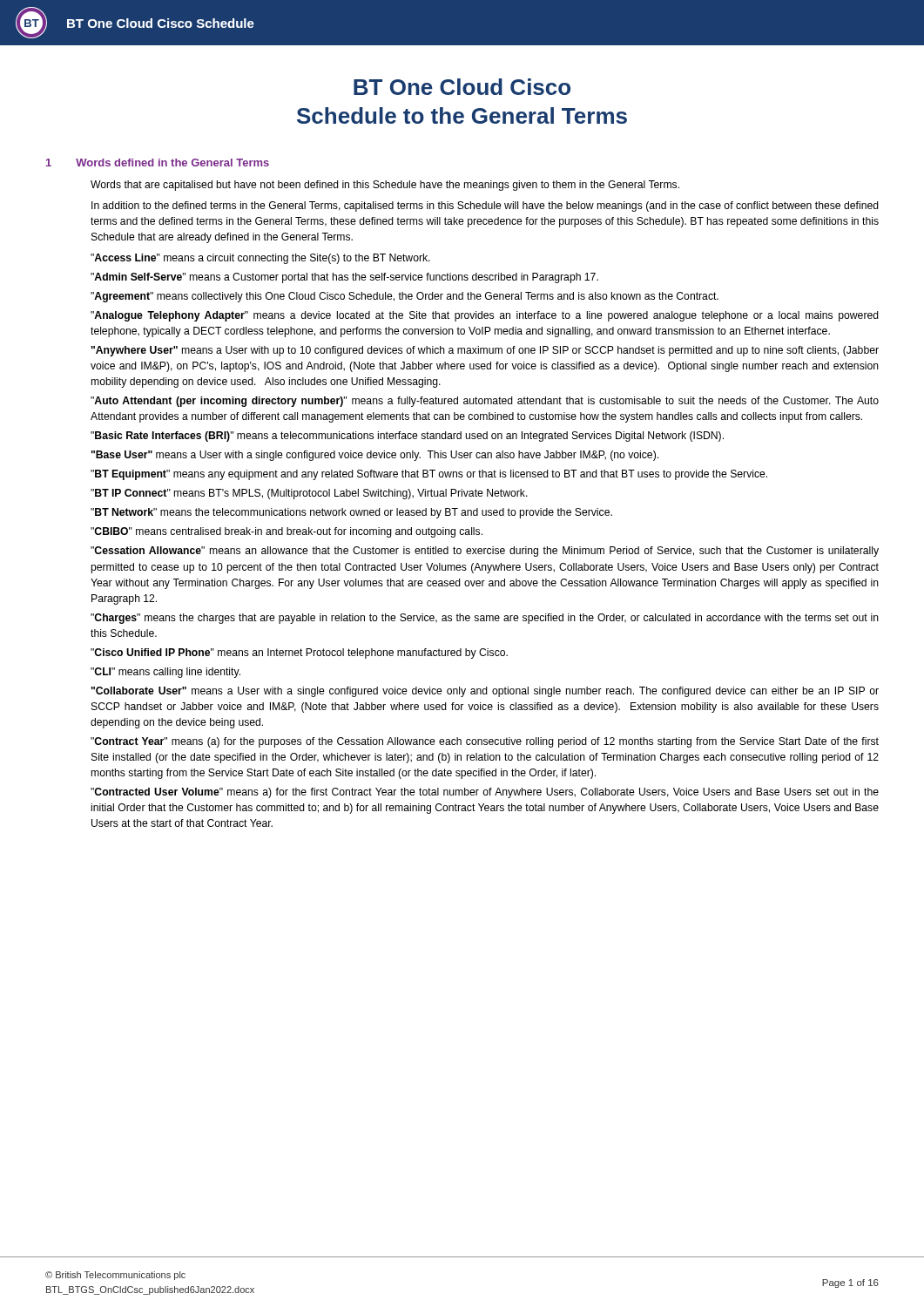
Task: Locate the region starting ""Base User" means a User with a"
Action: pyautogui.click(x=375, y=455)
